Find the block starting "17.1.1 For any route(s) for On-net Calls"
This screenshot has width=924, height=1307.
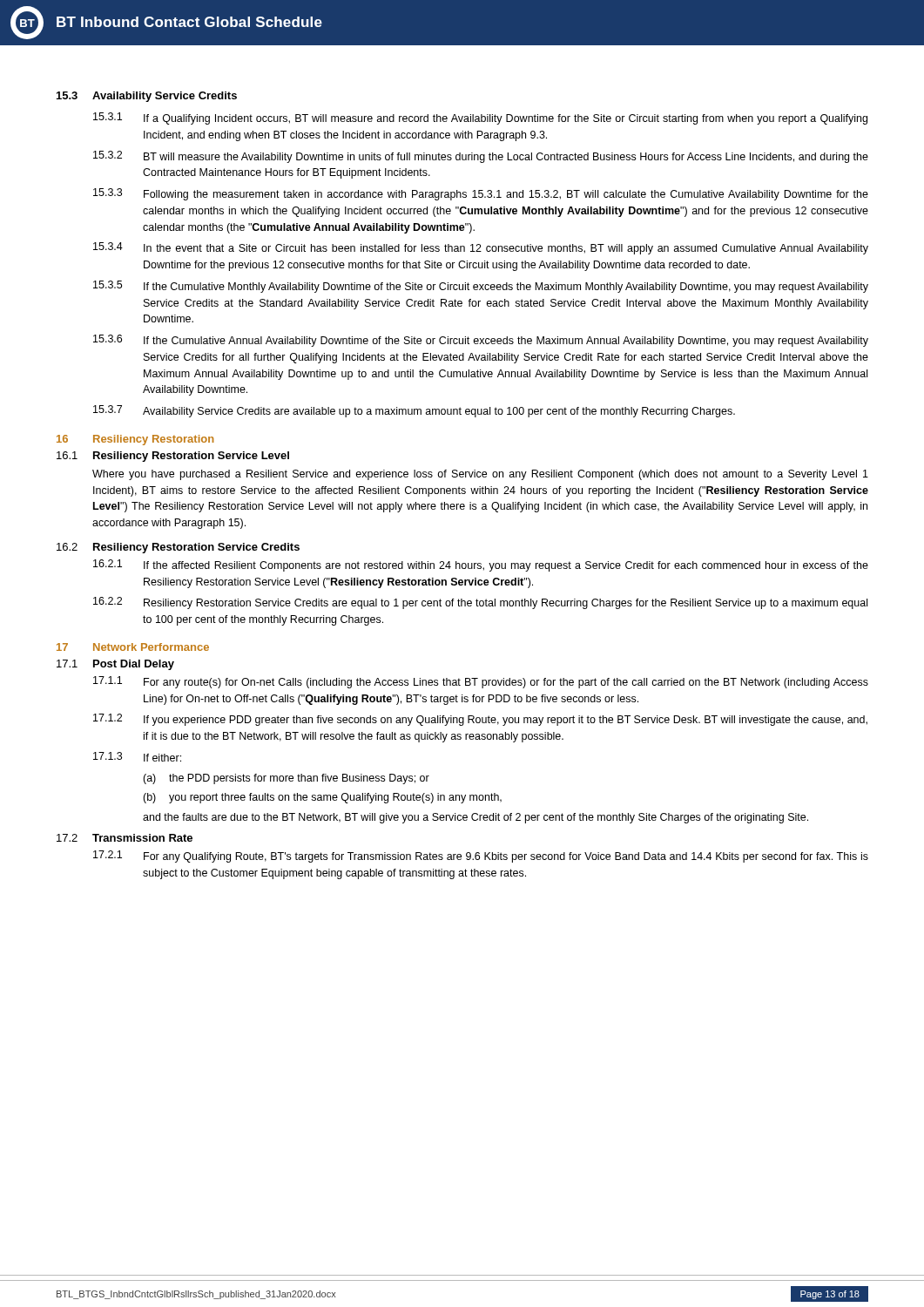[x=480, y=690]
